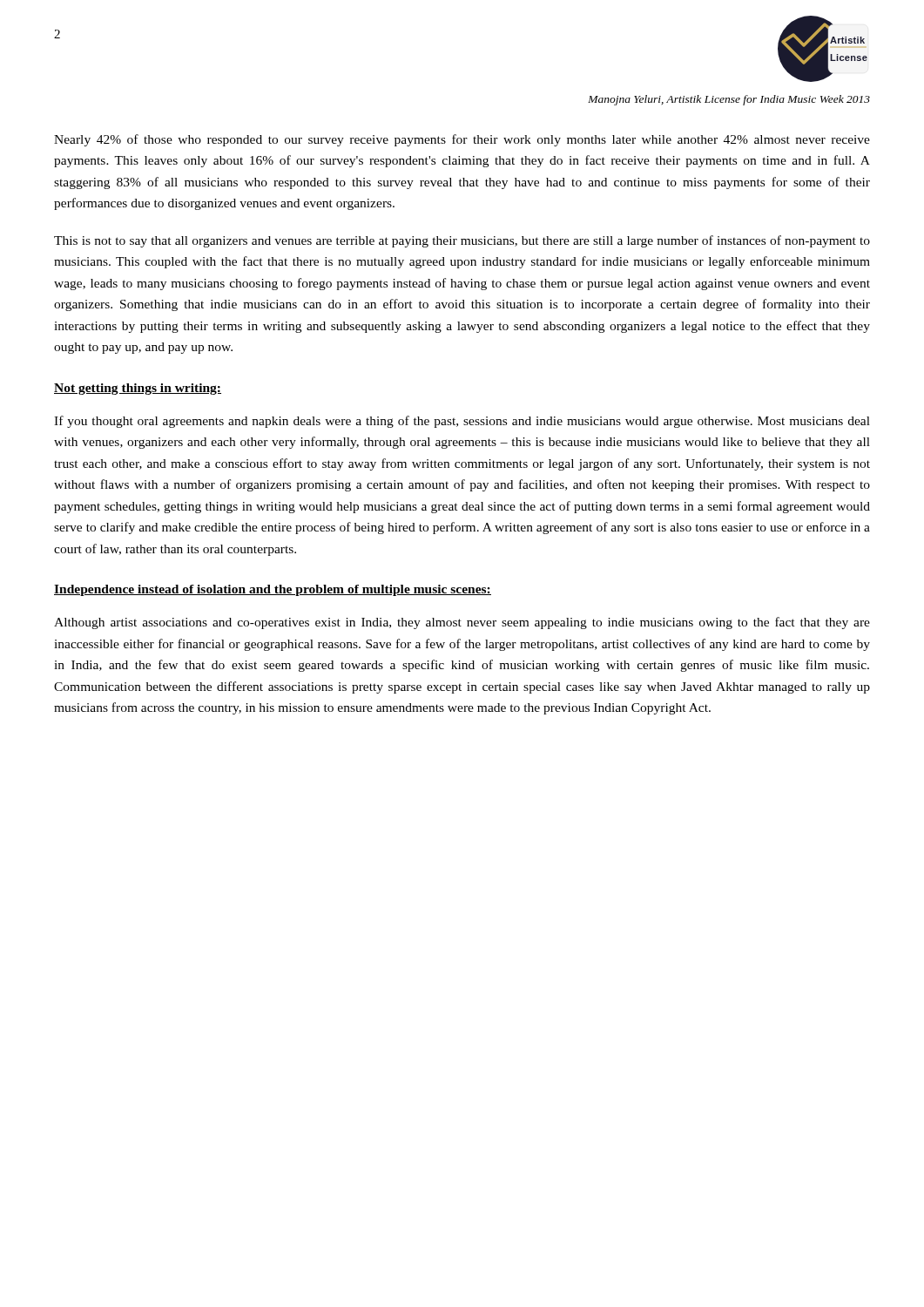
Task: Locate the text "Not getting things in writing:"
Action: click(x=138, y=387)
